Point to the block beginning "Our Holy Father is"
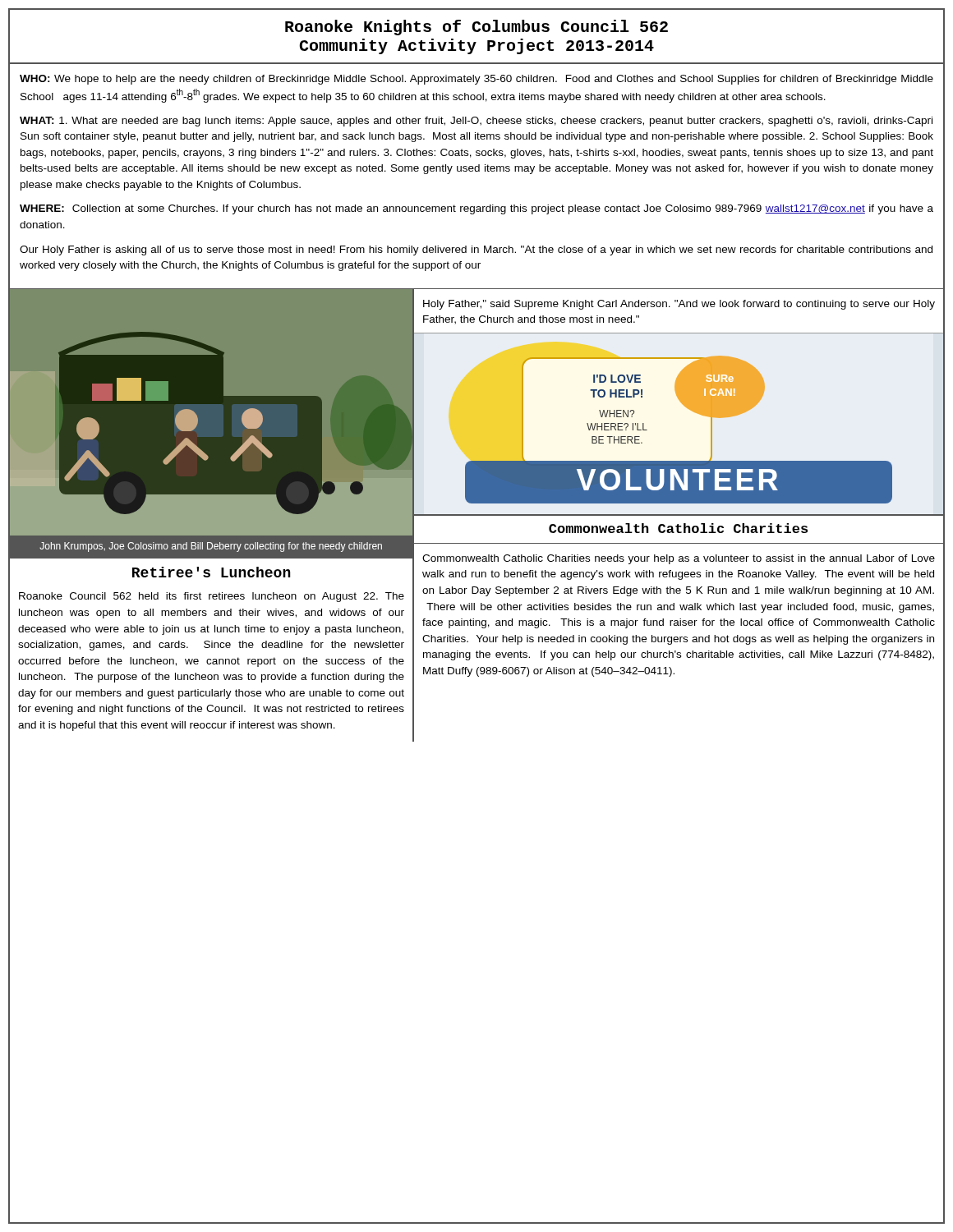This screenshot has width=953, height=1232. [476, 257]
